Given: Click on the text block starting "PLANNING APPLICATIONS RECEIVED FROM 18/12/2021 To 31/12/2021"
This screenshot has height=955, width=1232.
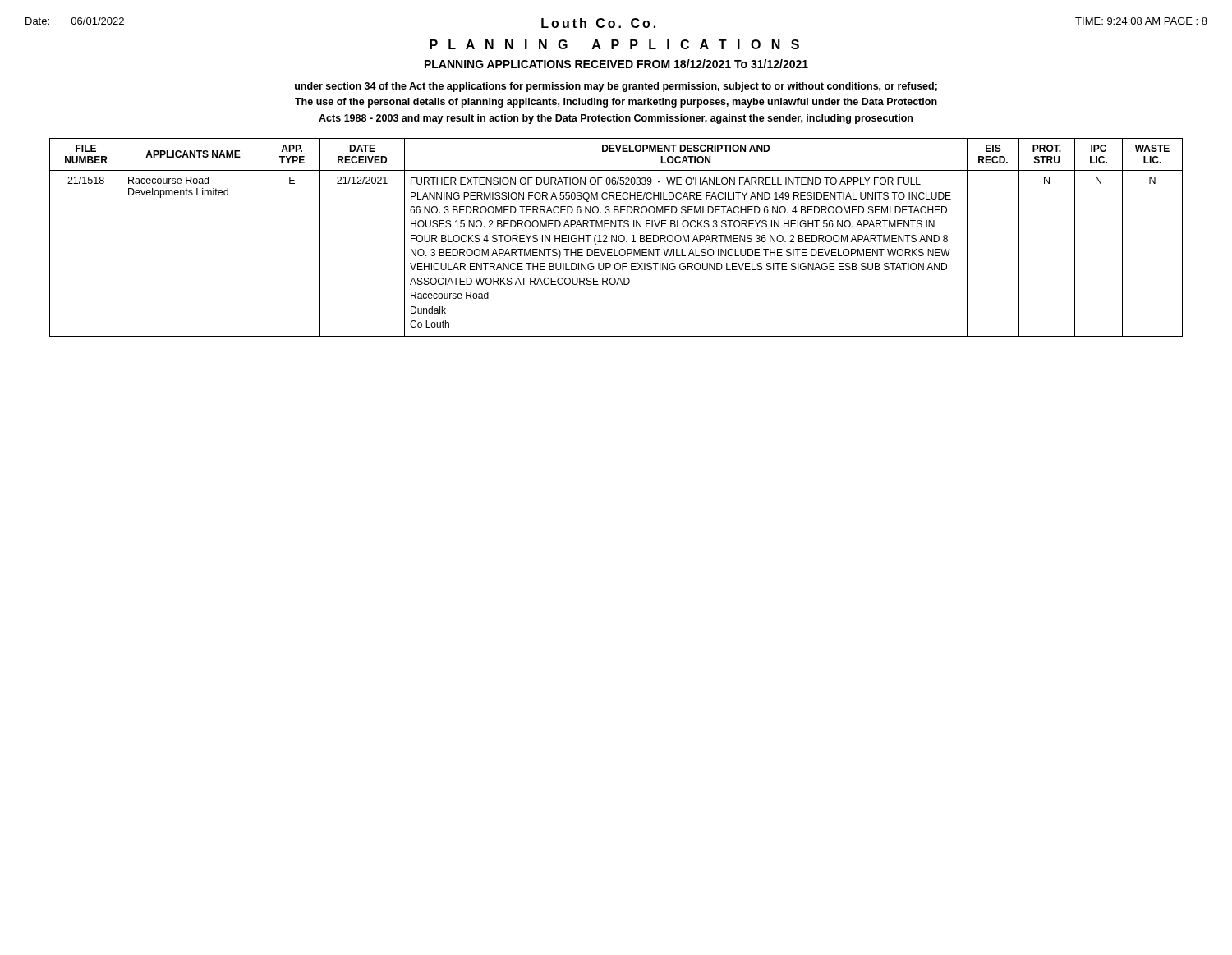Looking at the screenshot, I should click(616, 64).
